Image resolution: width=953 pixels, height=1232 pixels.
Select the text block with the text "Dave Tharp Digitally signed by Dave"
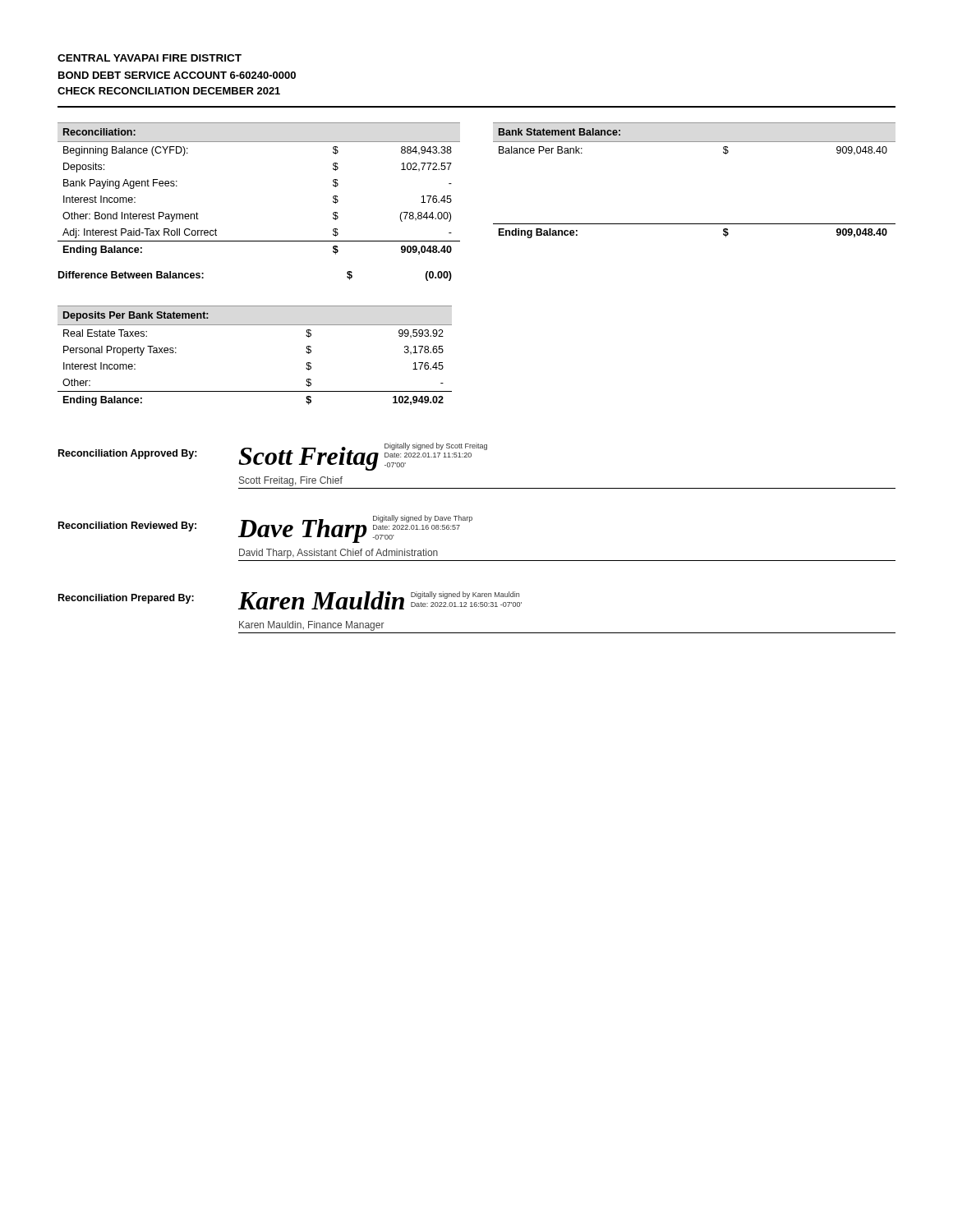click(x=355, y=529)
